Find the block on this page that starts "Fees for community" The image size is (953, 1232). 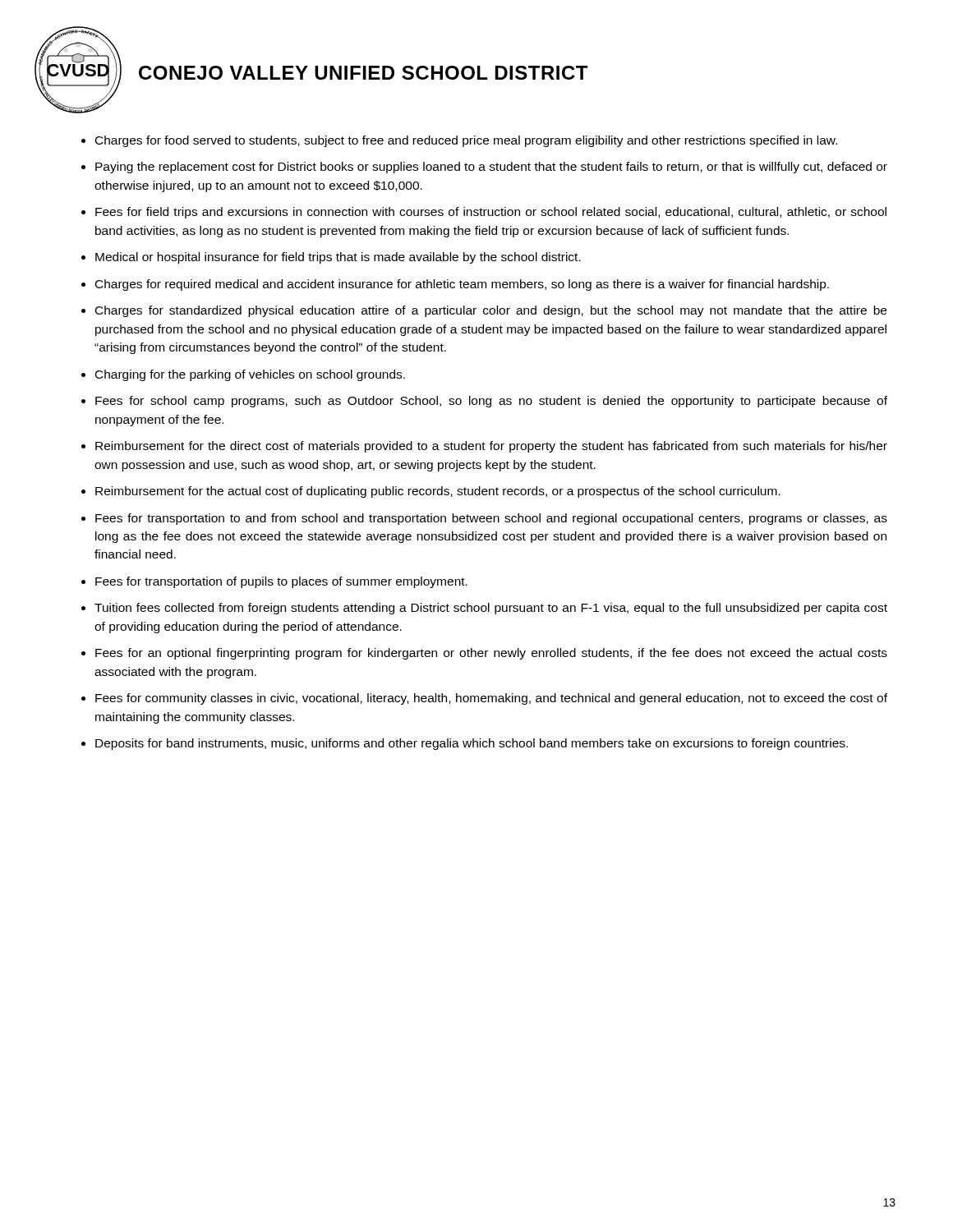tap(491, 707)
